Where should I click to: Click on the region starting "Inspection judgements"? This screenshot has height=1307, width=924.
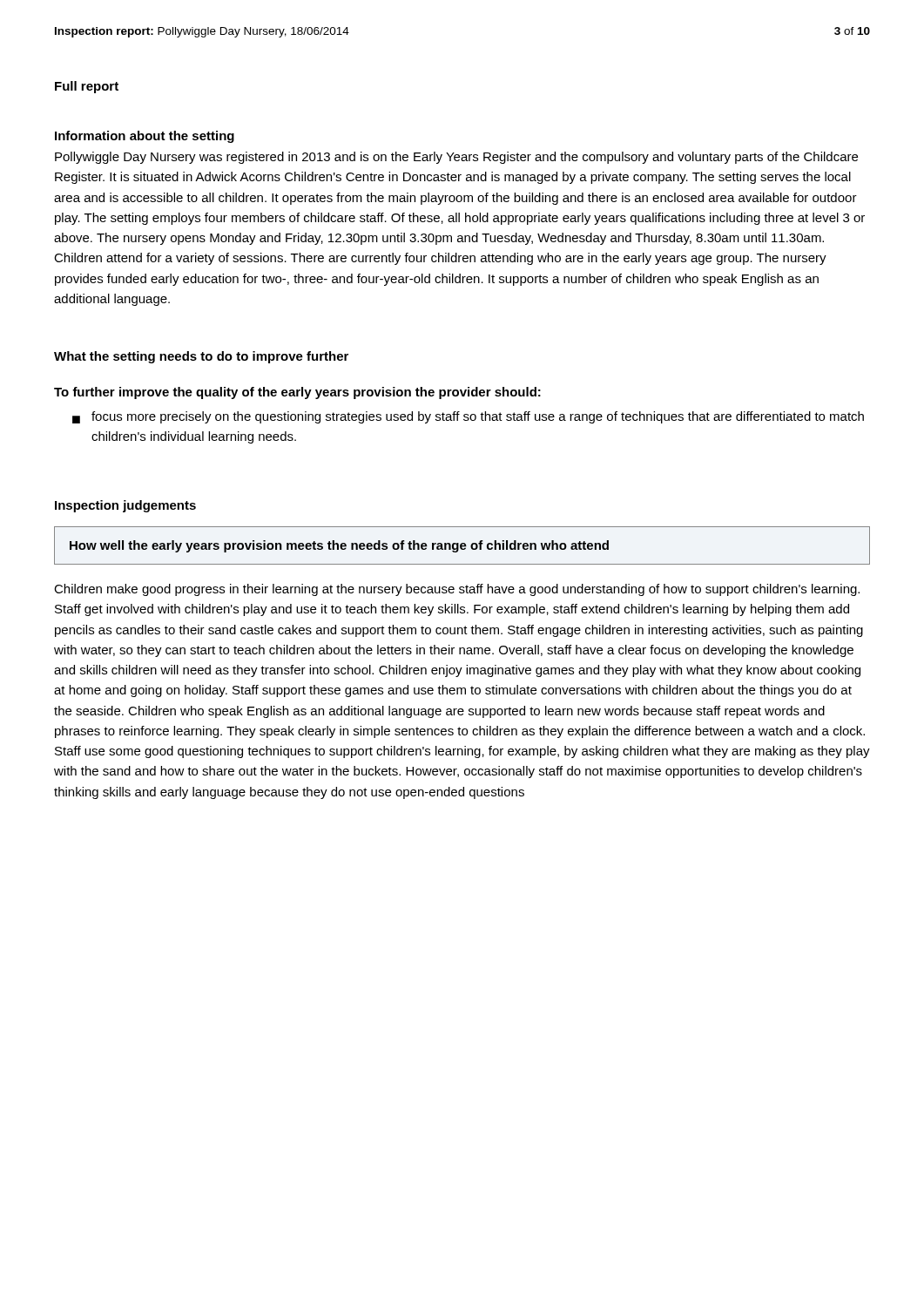tap(125, 505)
